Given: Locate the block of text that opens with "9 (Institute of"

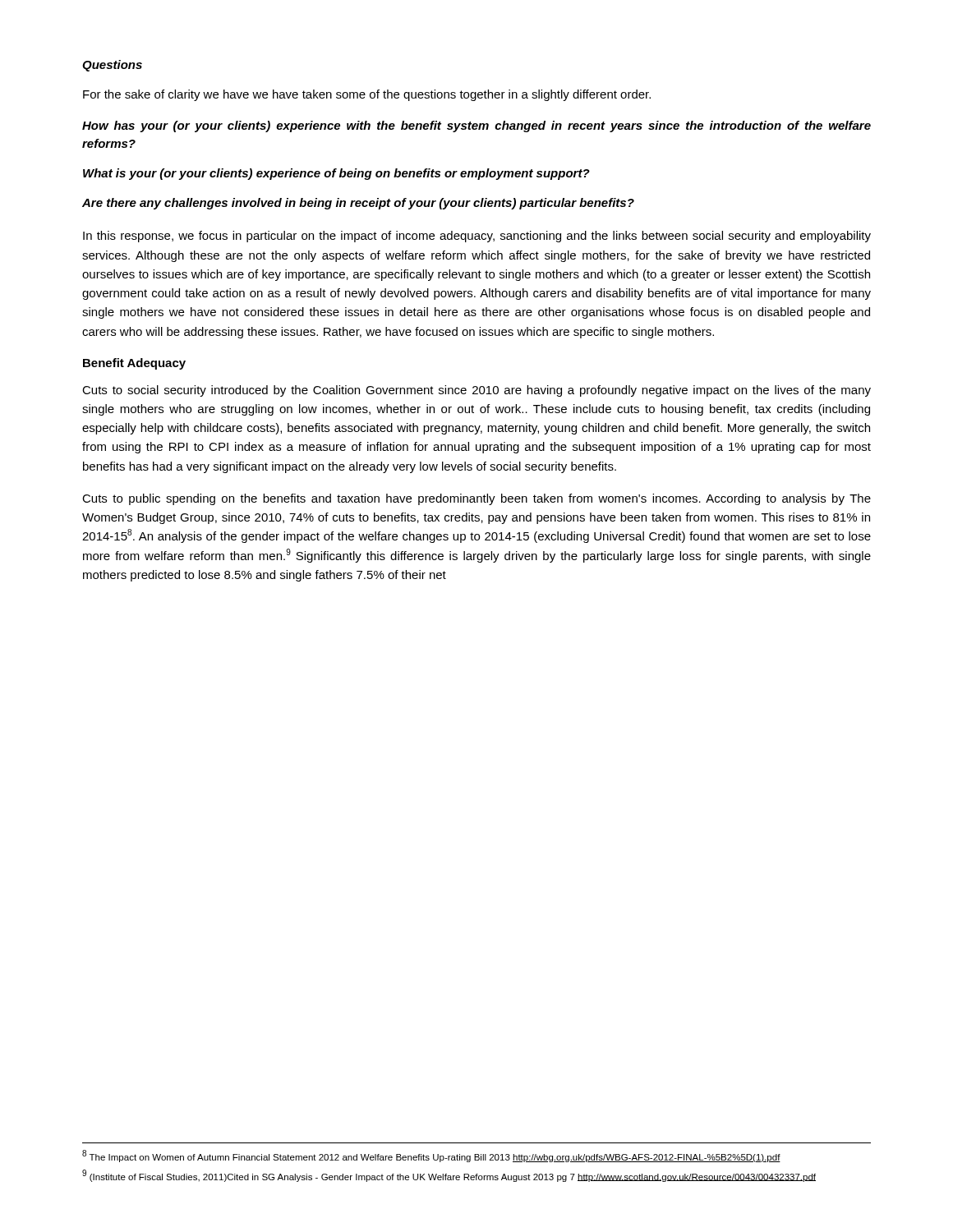Looking at the screenshot, I should coord(449,1175).
